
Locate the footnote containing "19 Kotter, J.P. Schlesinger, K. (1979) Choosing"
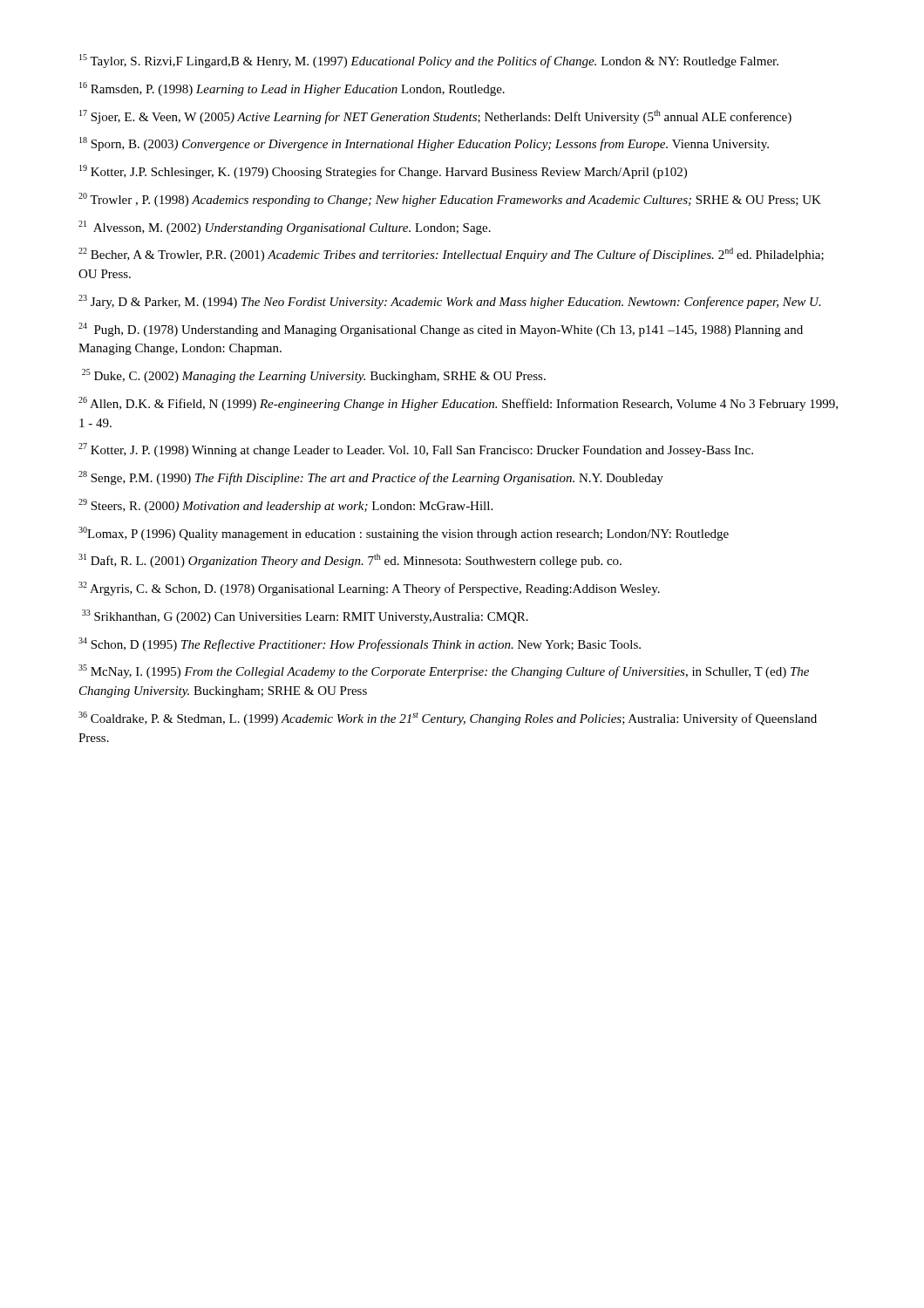pyautogui.click(x=383, y=171)
